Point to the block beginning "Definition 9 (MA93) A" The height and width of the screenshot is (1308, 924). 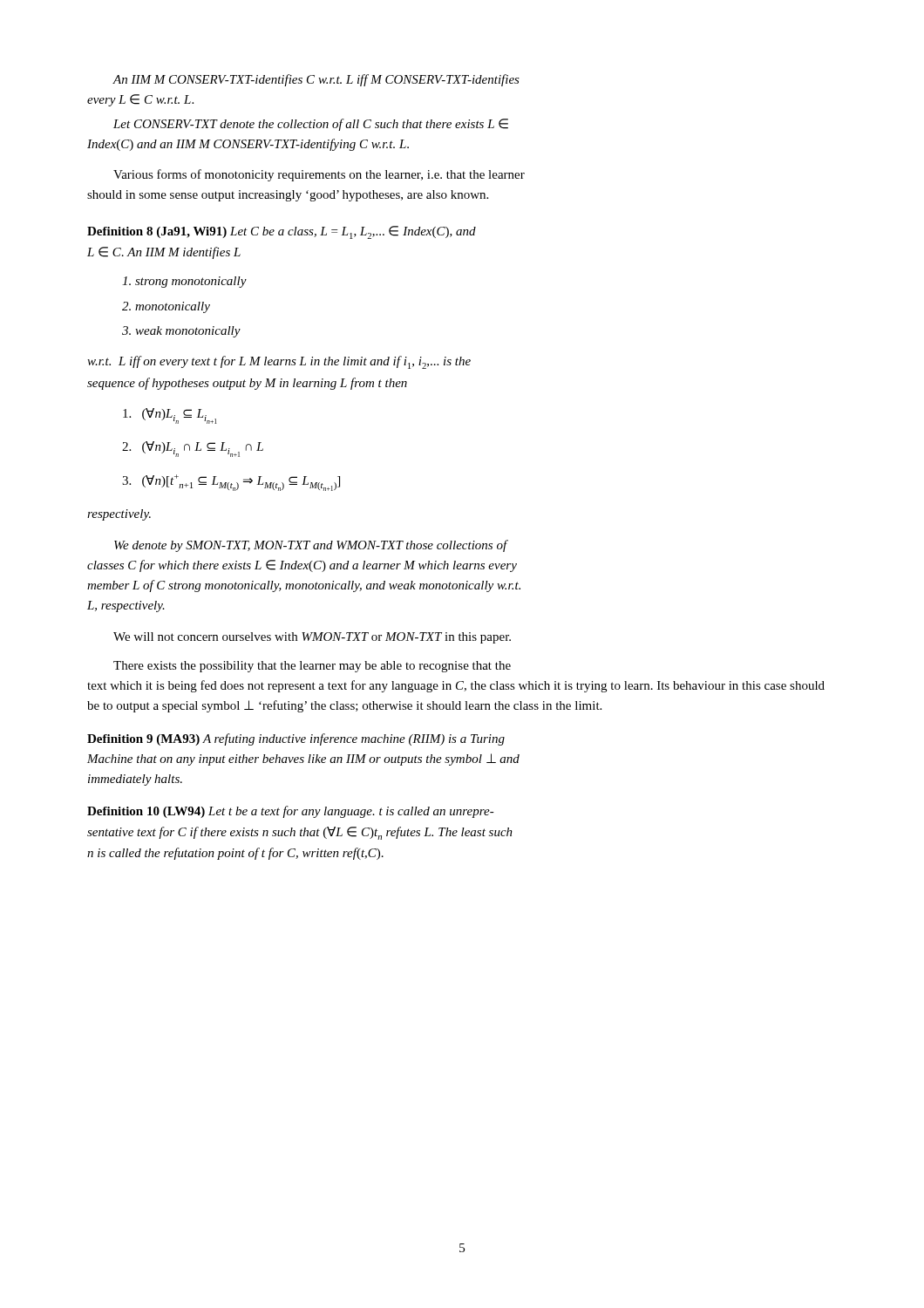coord(303,759)
